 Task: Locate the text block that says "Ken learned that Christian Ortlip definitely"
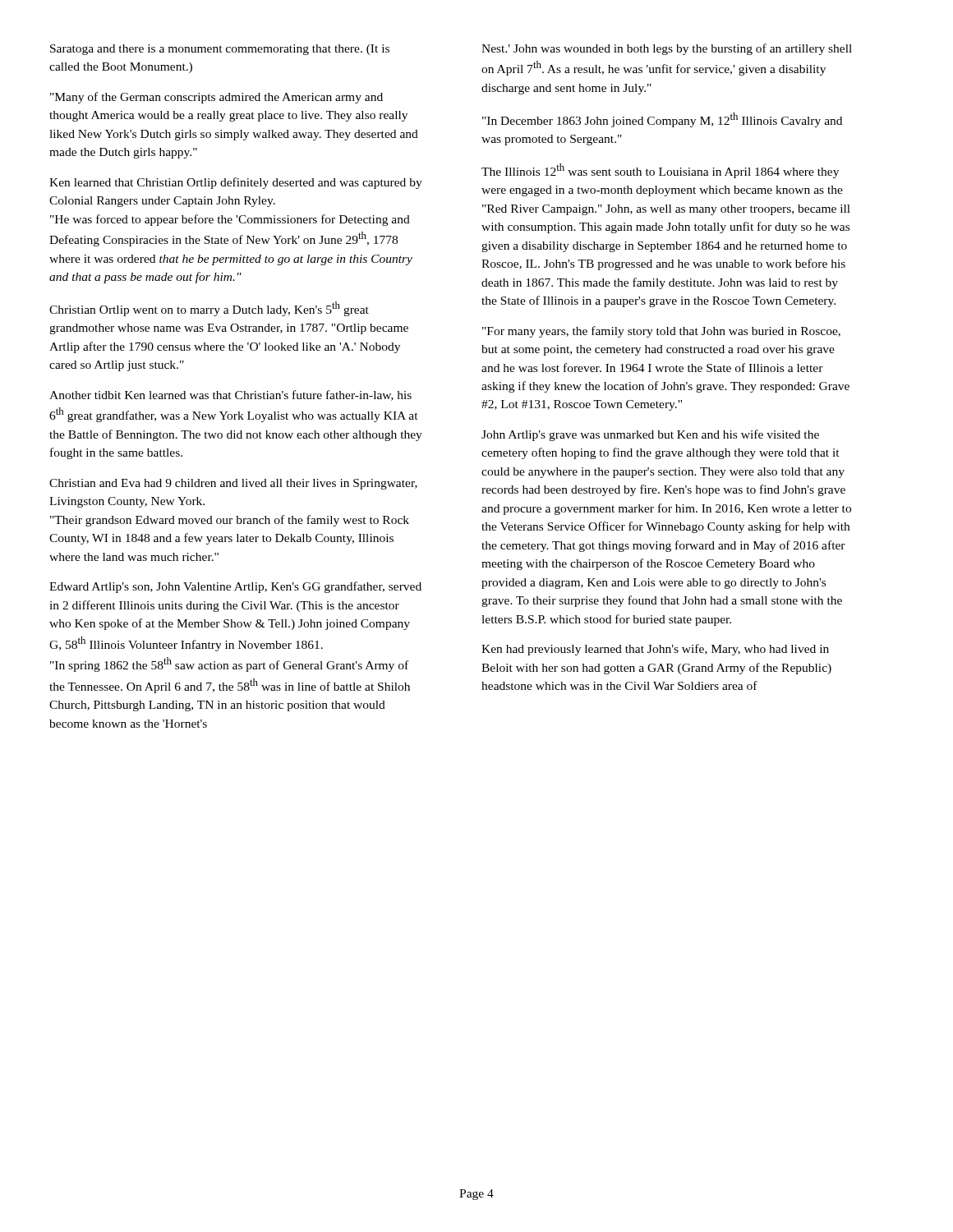click(x=236, y=229)
